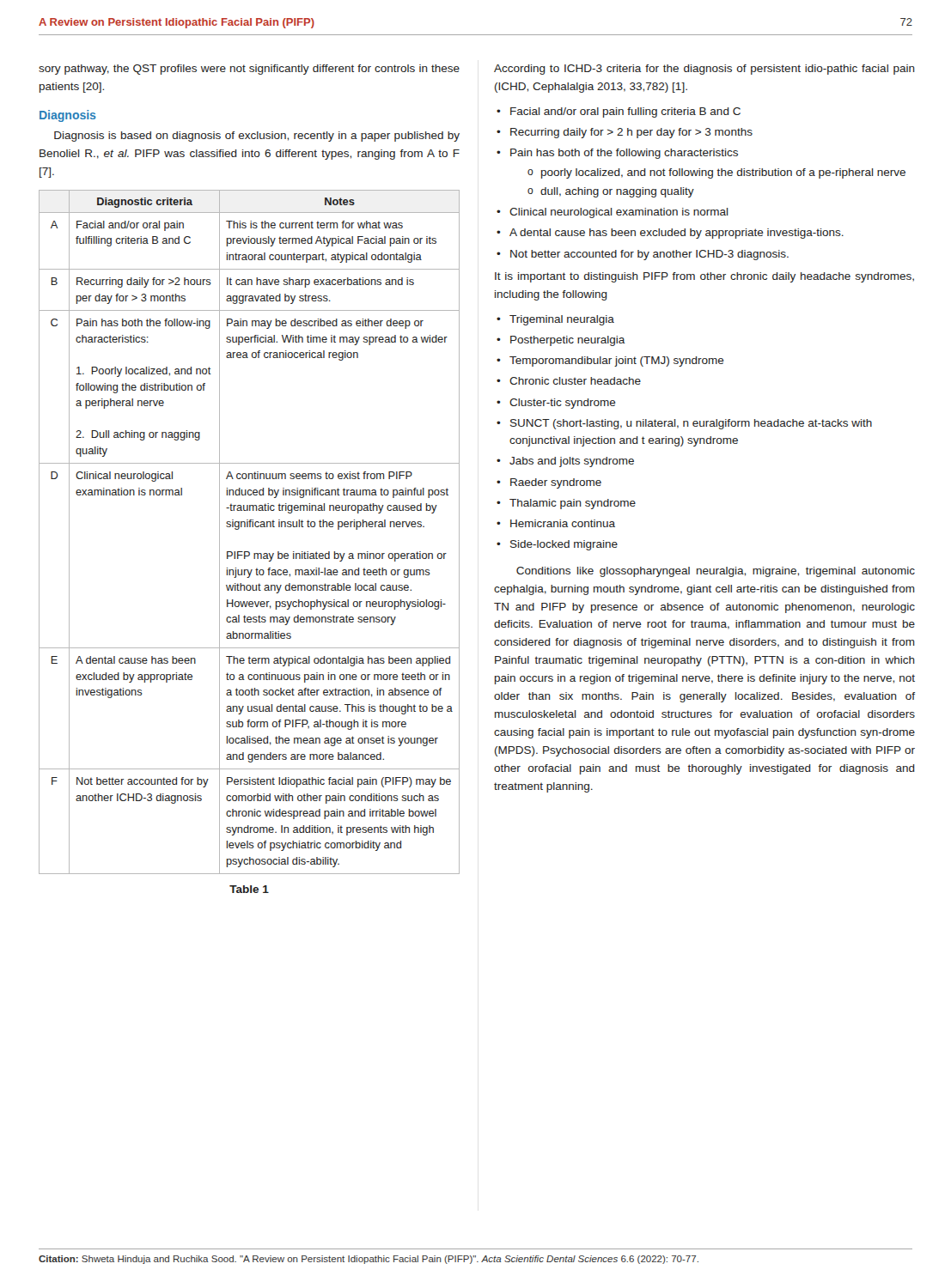
Task: Locate the element starting "Raeder syndrome"
Action: click(x=556, y=482)
